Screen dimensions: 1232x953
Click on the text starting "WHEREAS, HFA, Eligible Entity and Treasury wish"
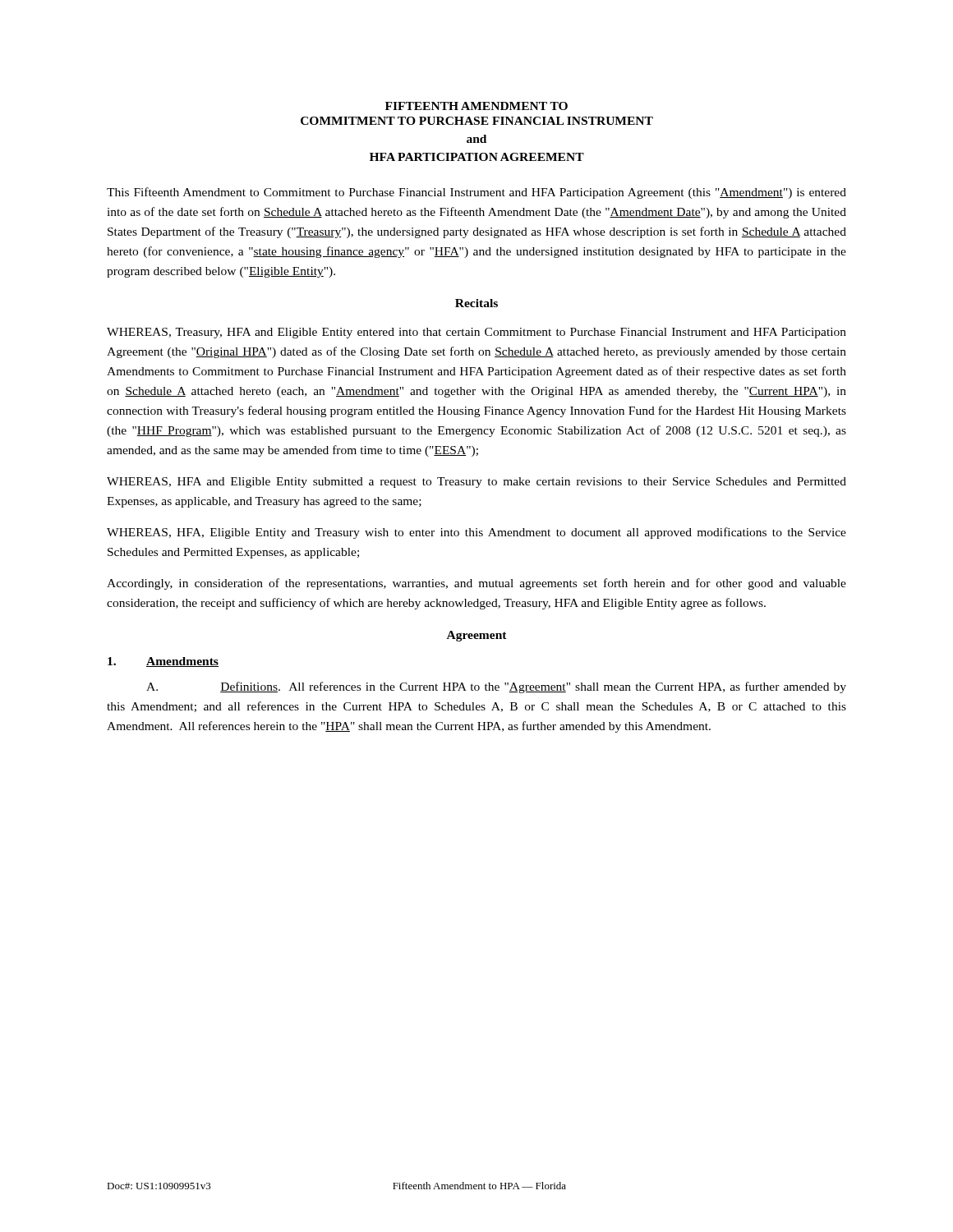476,542
